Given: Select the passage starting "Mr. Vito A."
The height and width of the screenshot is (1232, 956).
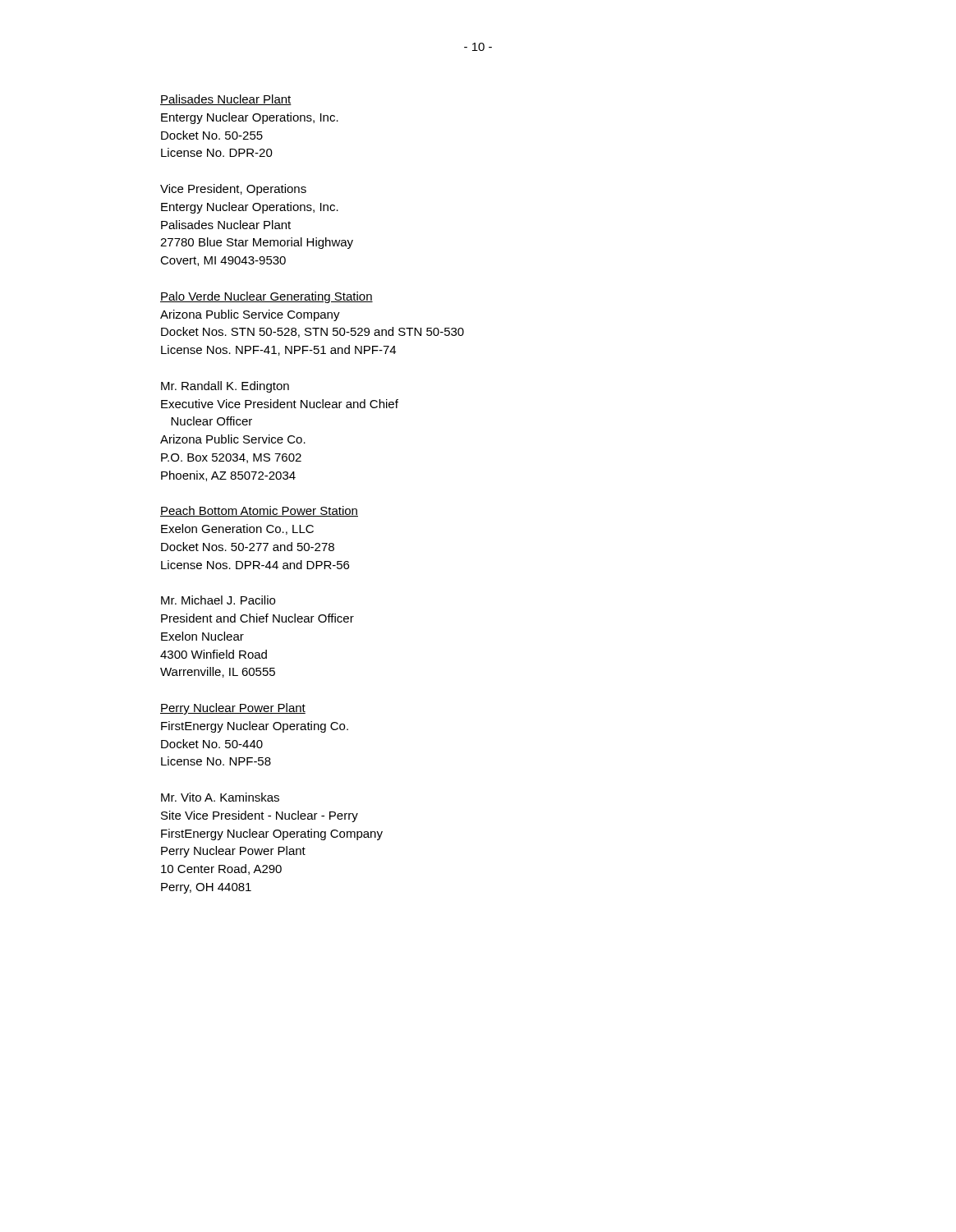Looking at the screenshot, I should (x=271, y=842).
